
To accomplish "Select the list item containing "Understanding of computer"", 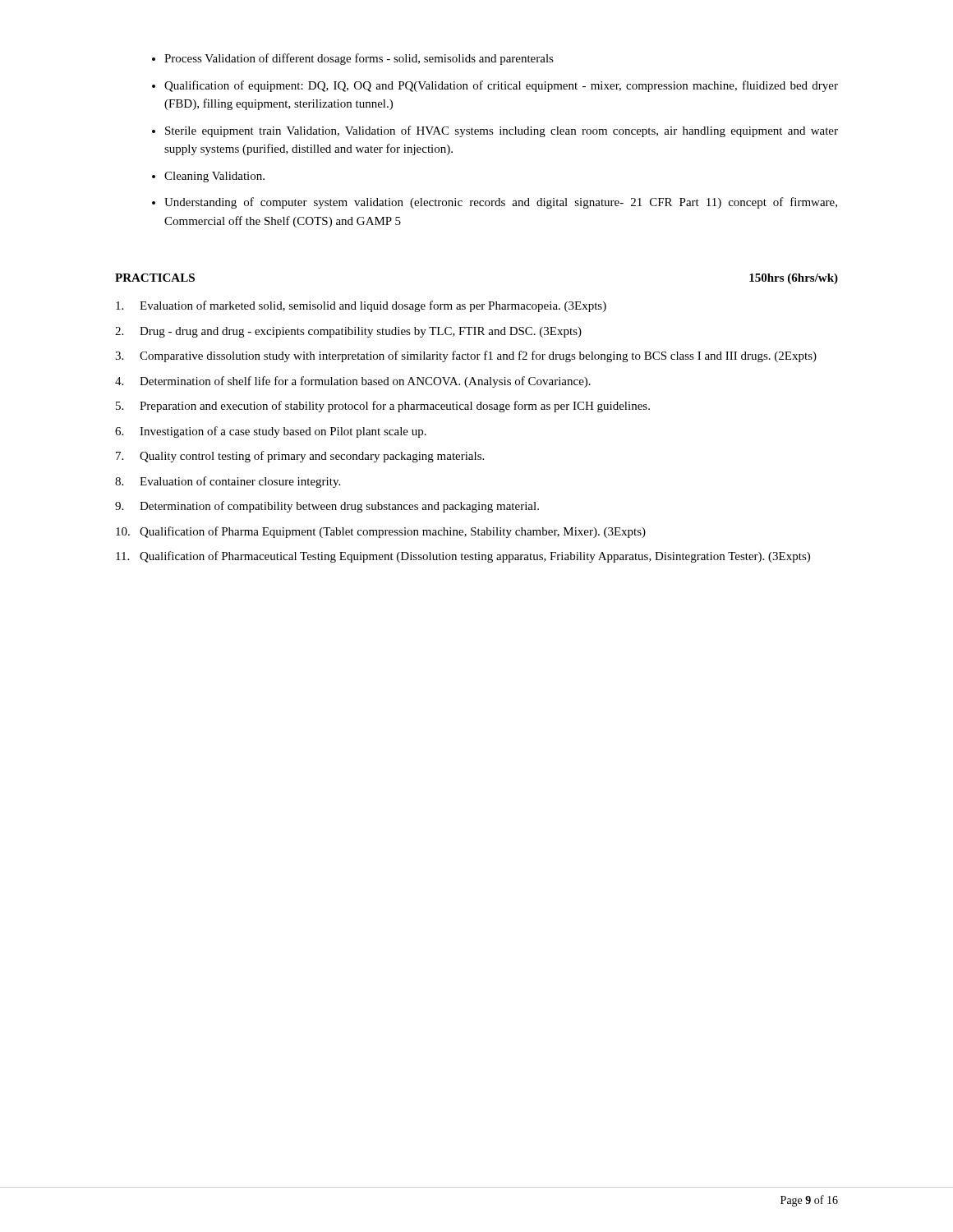I will coord(501,211).
